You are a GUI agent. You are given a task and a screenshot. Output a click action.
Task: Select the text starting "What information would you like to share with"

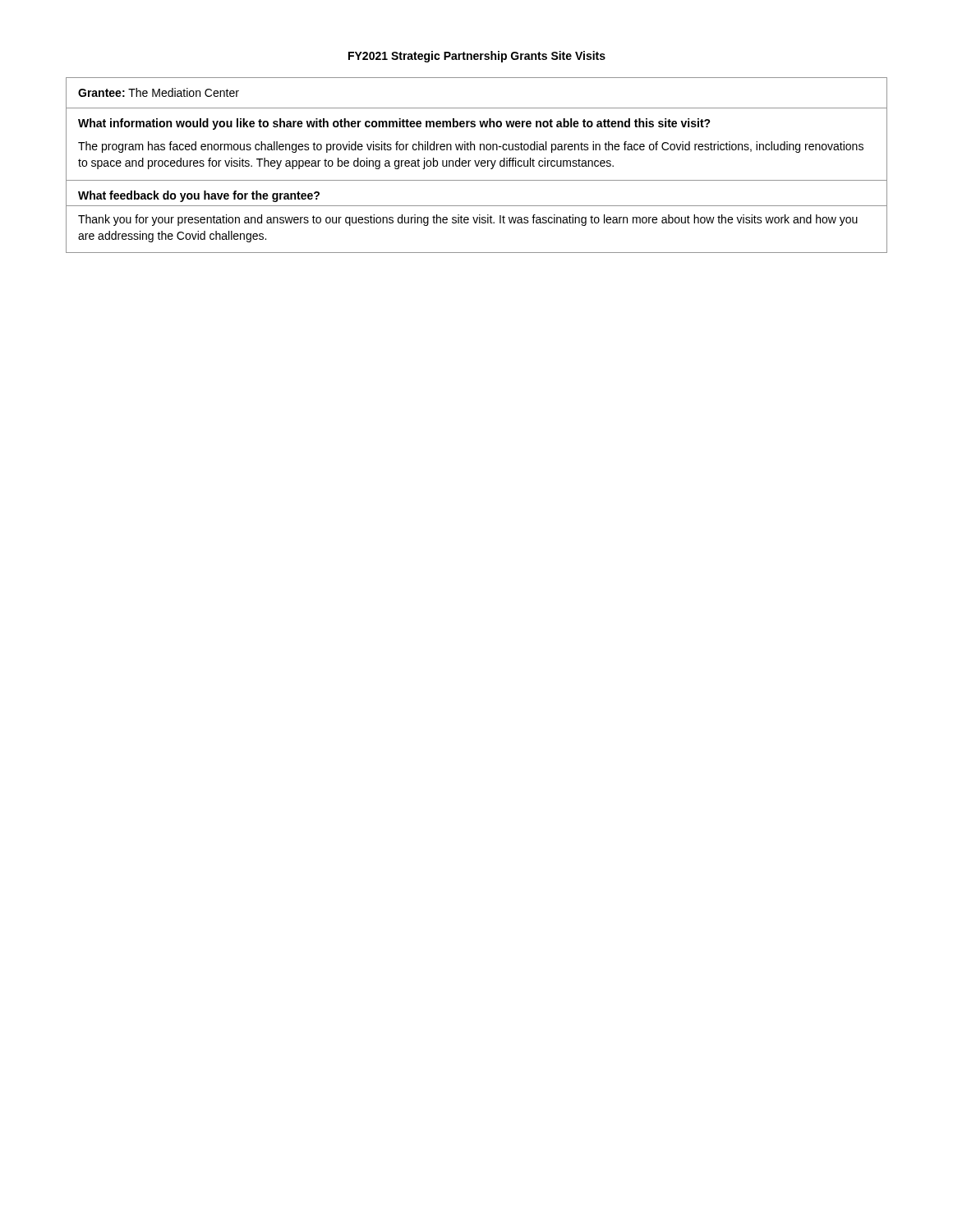pyautogui.click(x=476, y=144)
